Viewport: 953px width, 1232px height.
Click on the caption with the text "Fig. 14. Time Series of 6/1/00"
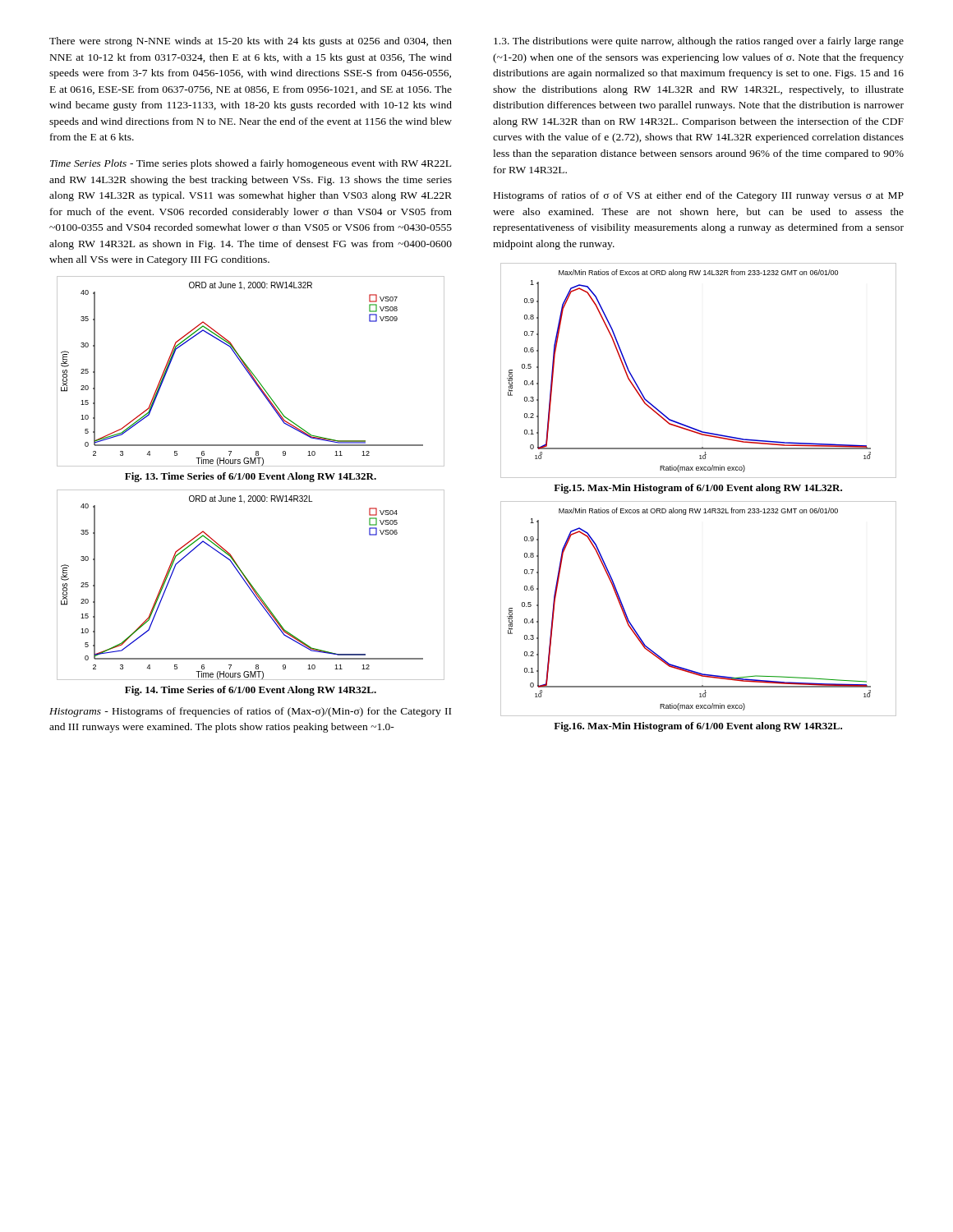point(251,689)
